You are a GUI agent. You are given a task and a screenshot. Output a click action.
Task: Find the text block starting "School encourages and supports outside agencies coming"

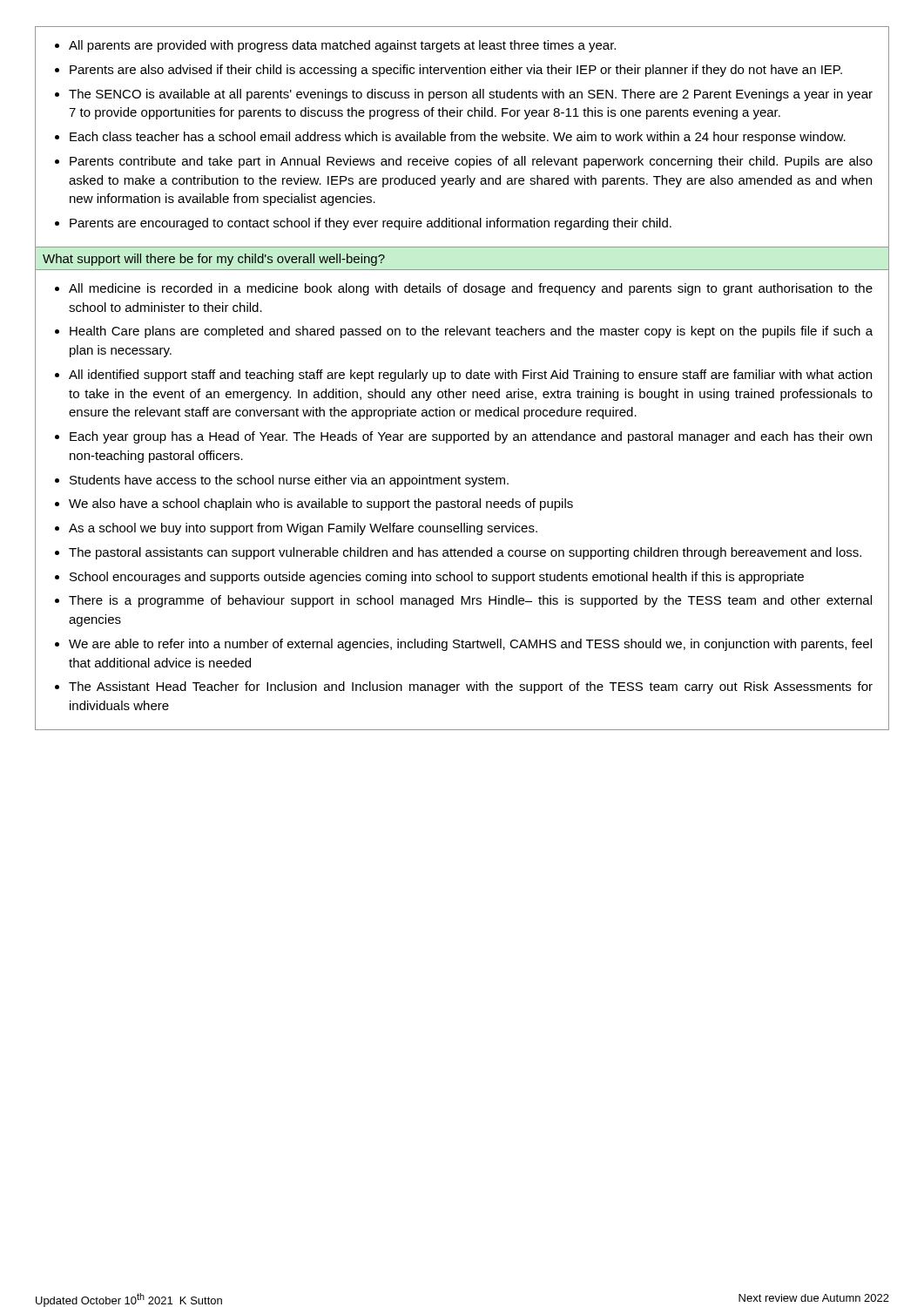click(x=437, y=576)
